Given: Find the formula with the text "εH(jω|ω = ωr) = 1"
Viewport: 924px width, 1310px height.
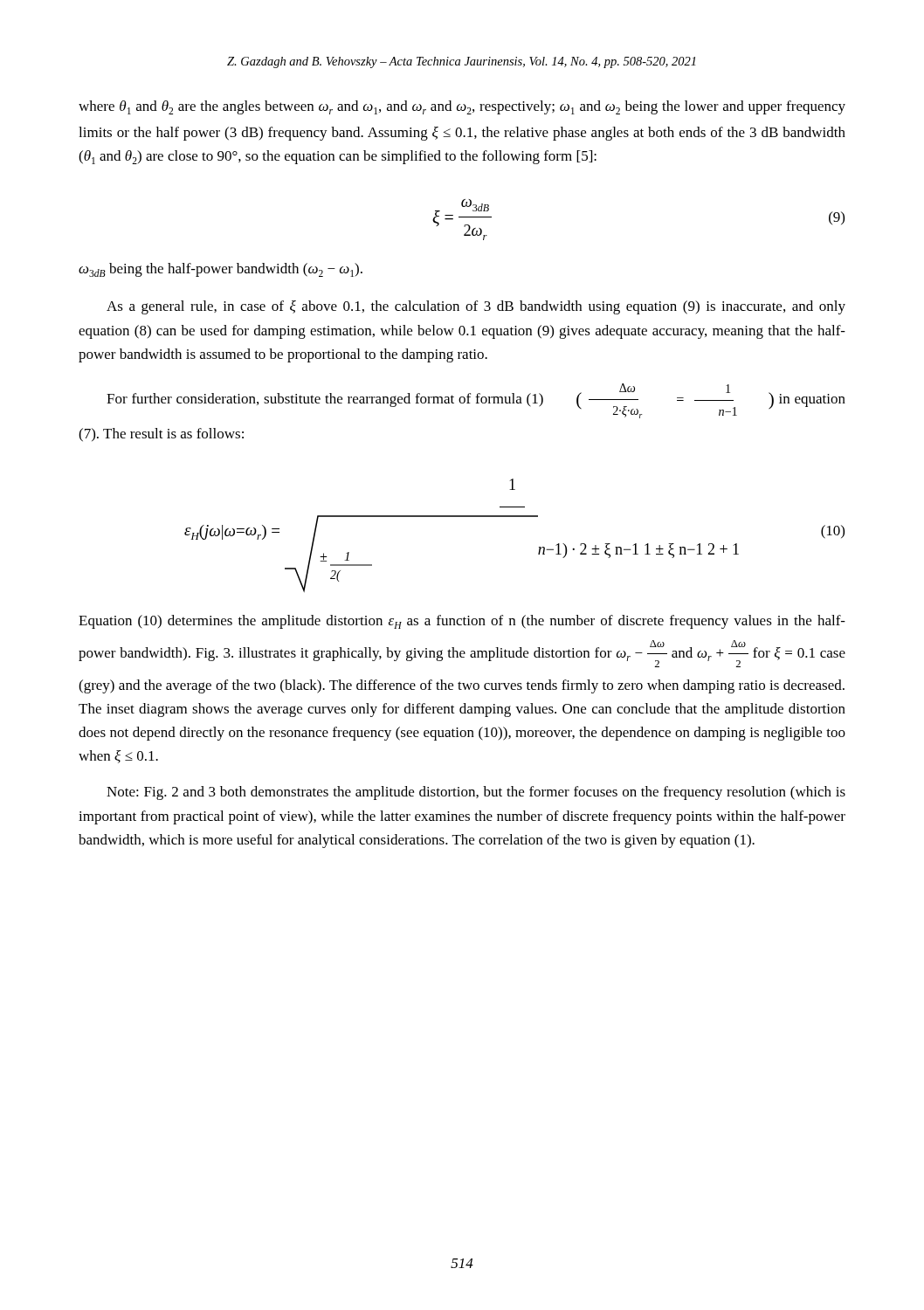Looking at the screenshot, I should 515,531.
